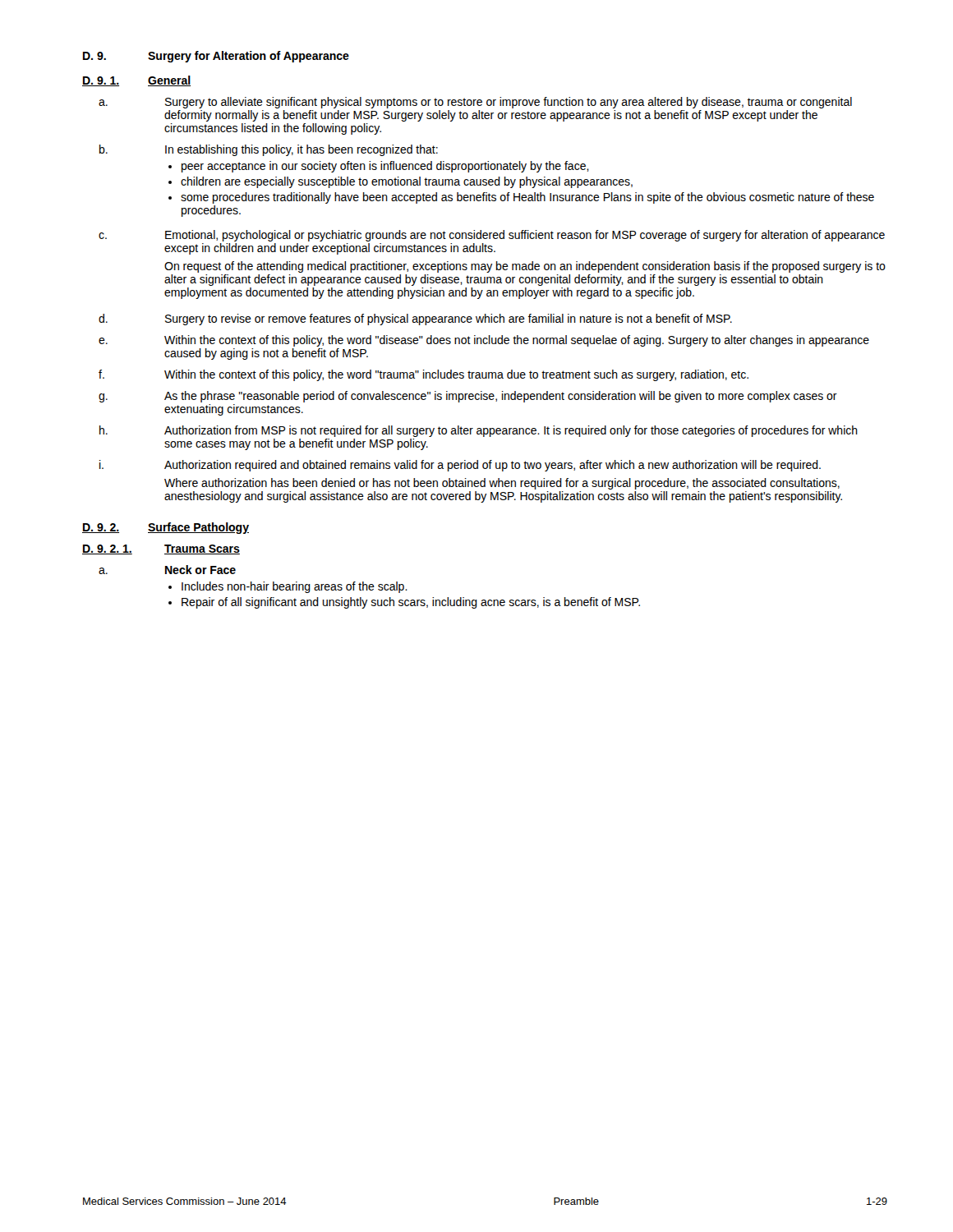The image size is (953, 1232).
Task: Select the element starting "g. As the phrase "reasonable period of convalescence""
Action: (485, 402)
